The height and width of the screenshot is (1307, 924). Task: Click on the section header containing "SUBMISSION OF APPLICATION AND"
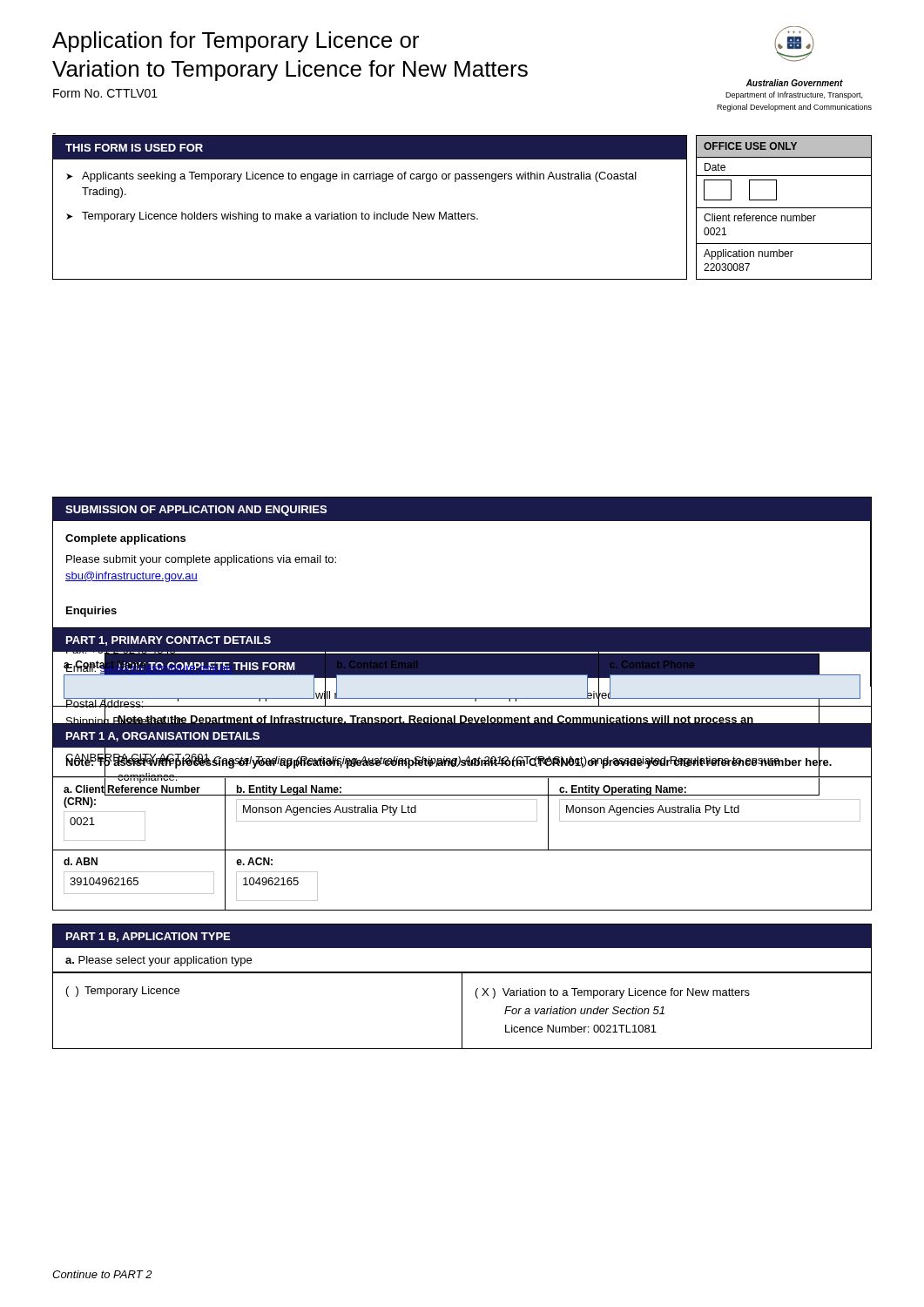[196, 509]
